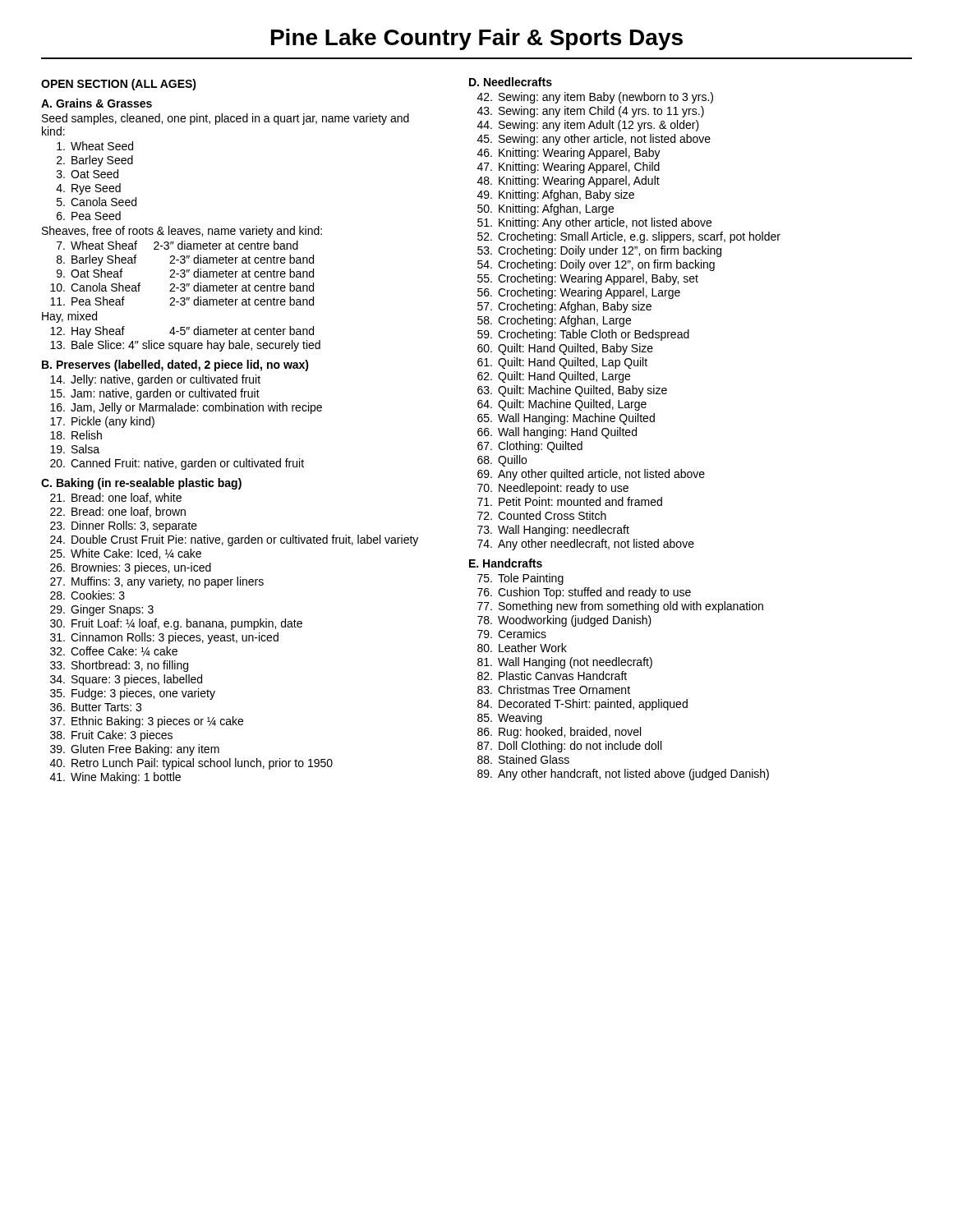Navigate to the text starting "7.Wheat Sheaf 2-3″ diameter at centre band"
This screenshot has width=953, height=1232.
238,246
